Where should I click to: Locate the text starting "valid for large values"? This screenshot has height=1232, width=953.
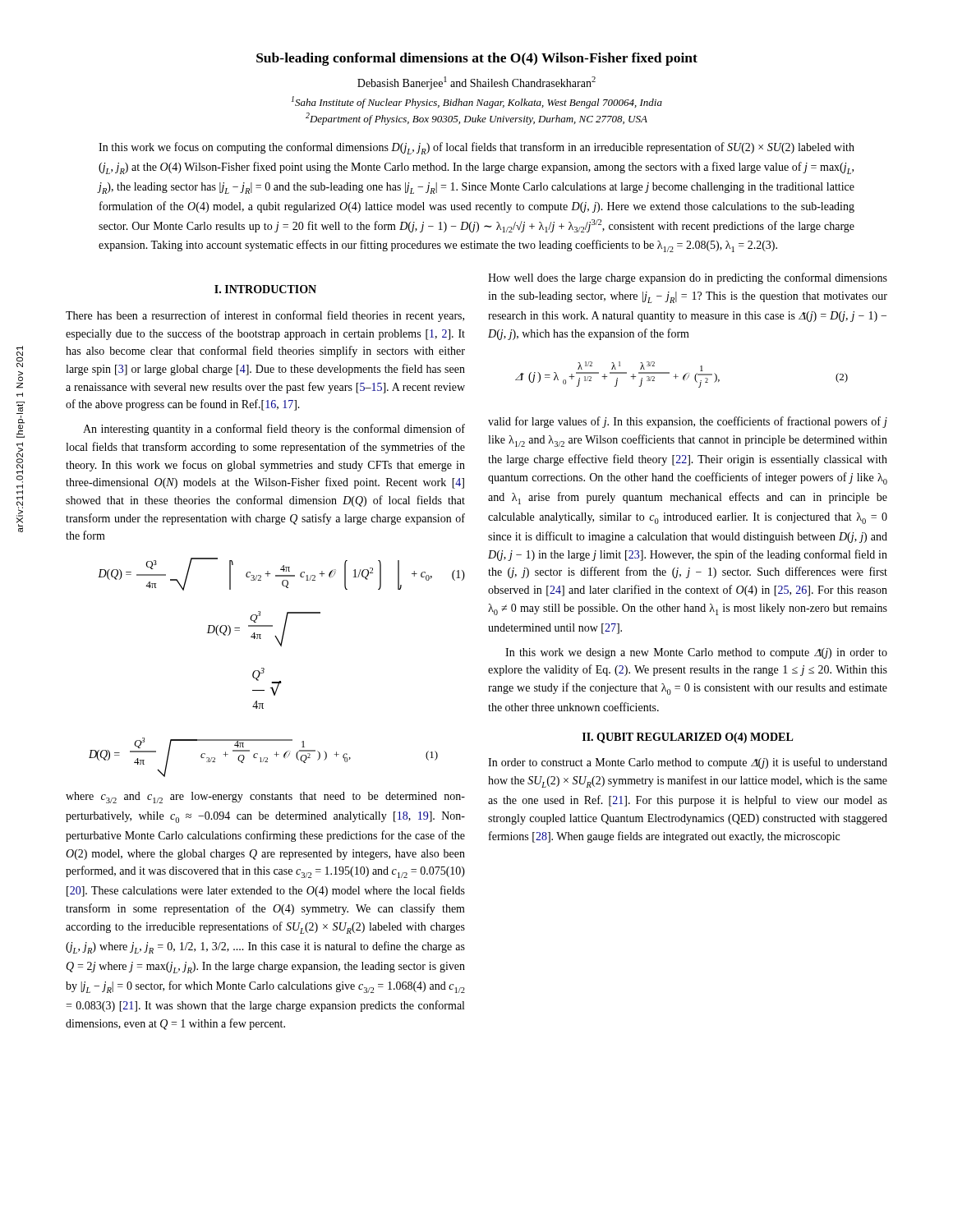[x=688, y=565]
